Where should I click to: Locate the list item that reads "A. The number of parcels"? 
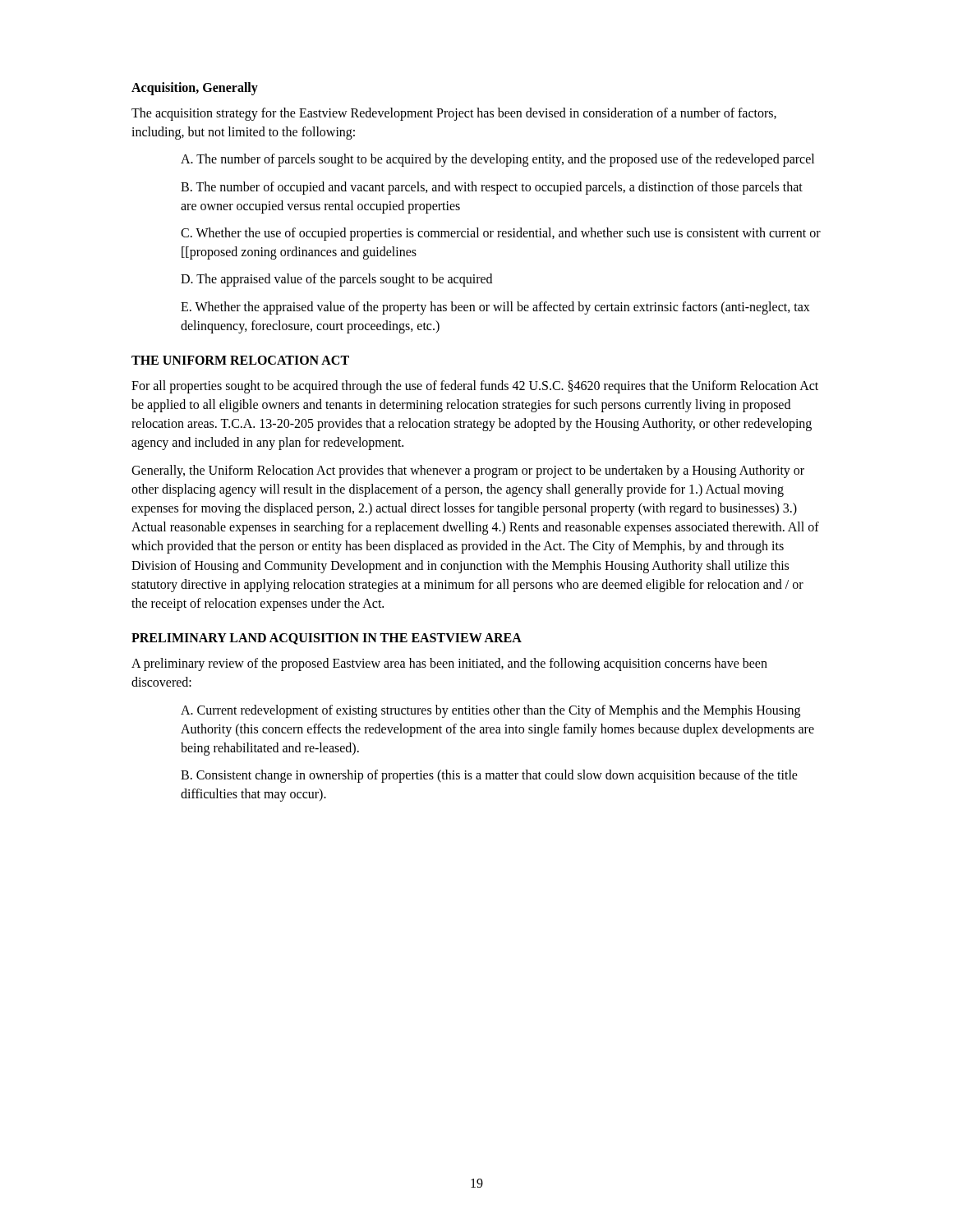(498, 159)
